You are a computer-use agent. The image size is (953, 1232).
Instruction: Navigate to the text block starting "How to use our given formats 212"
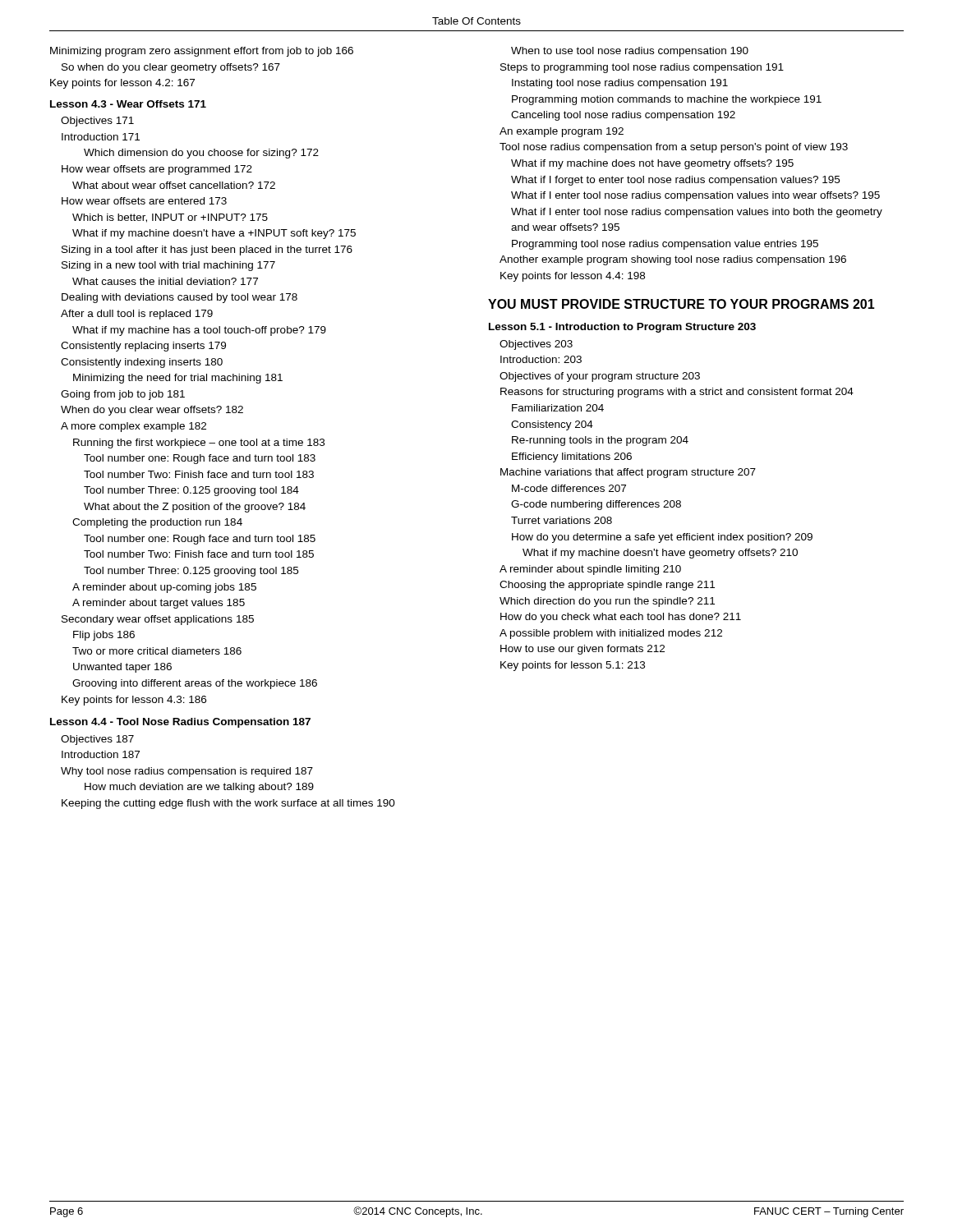pos(582,650)
